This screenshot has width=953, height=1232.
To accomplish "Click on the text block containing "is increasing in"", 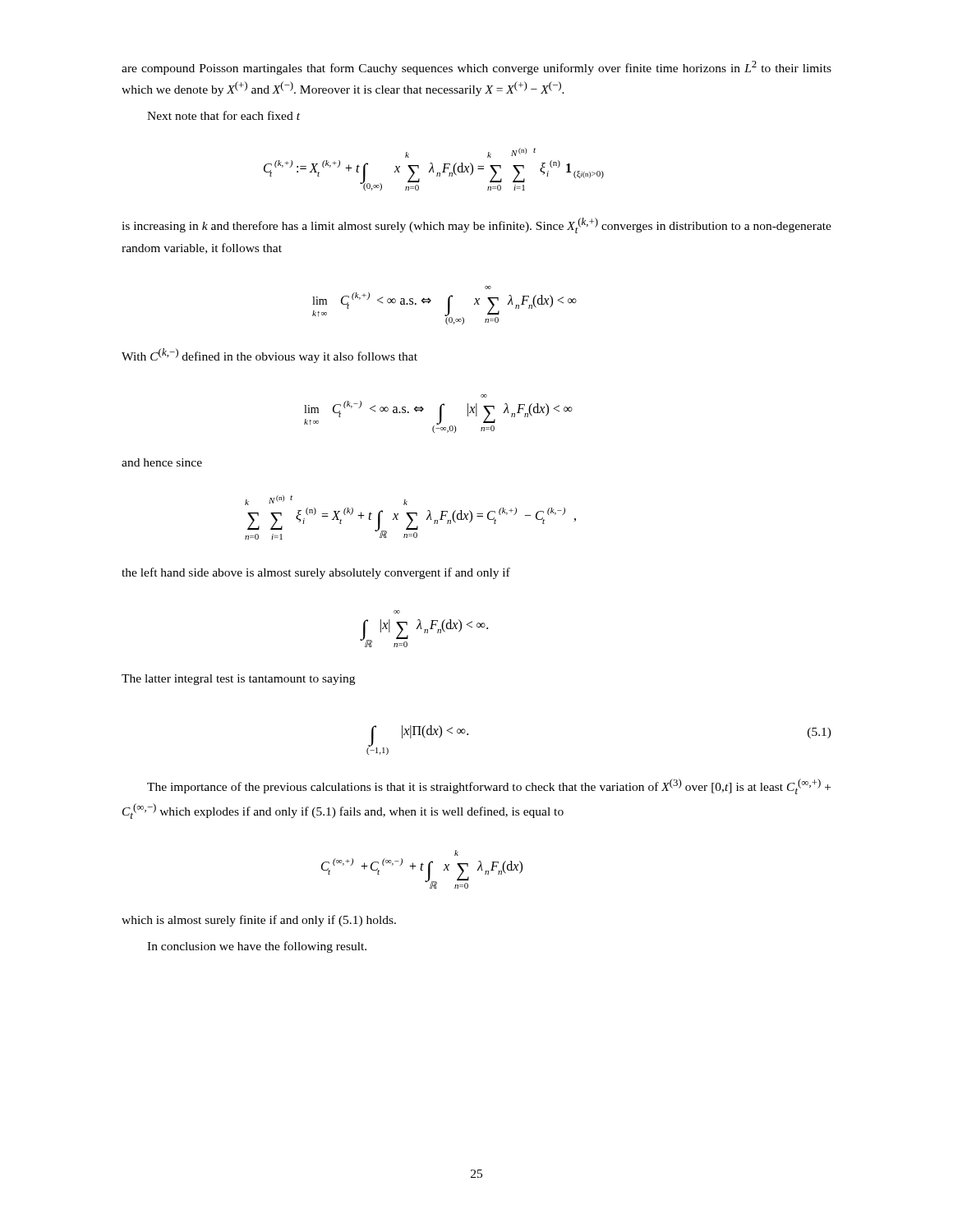I will coord(476,235).
